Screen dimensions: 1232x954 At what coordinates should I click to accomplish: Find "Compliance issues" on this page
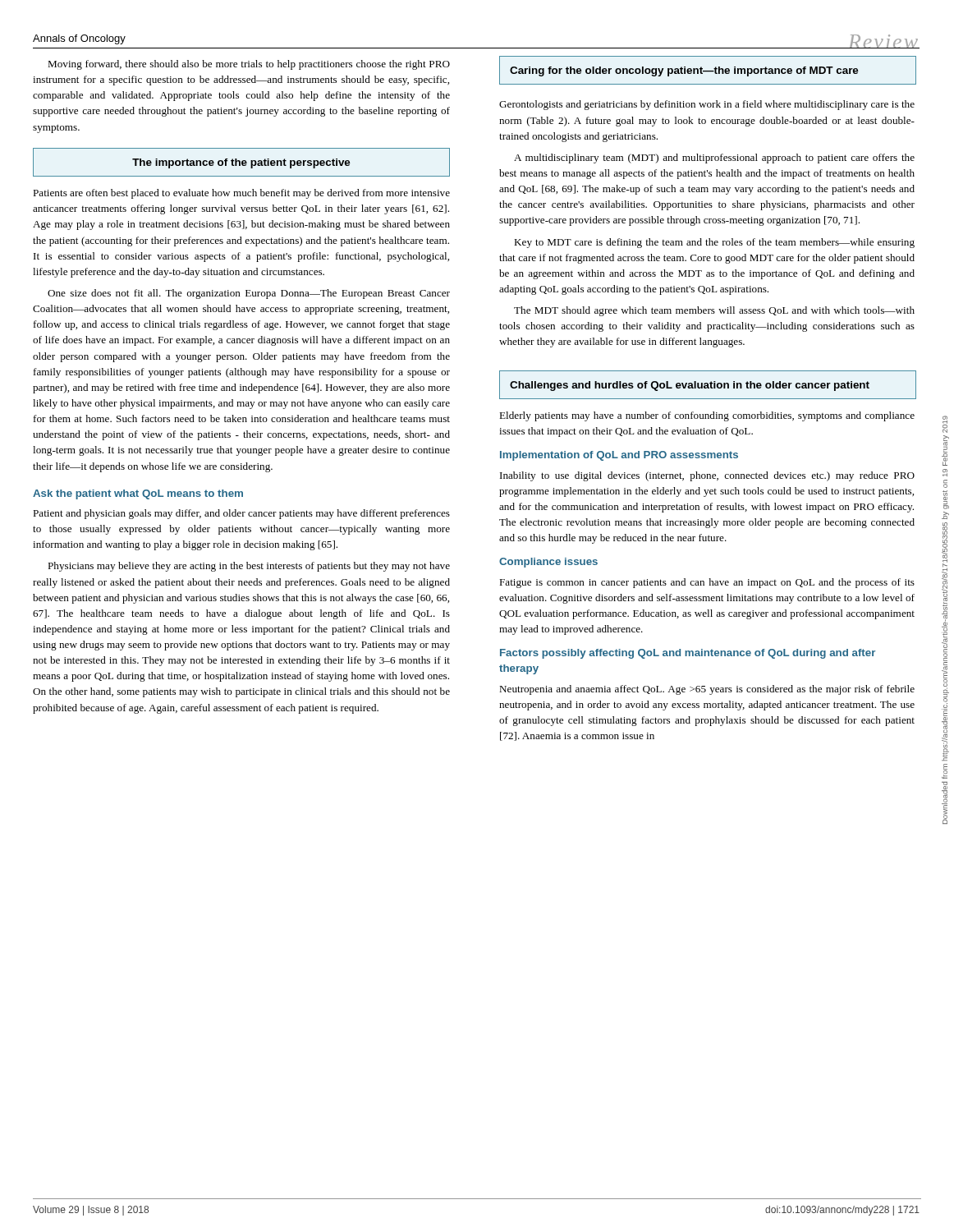[549, 562]
